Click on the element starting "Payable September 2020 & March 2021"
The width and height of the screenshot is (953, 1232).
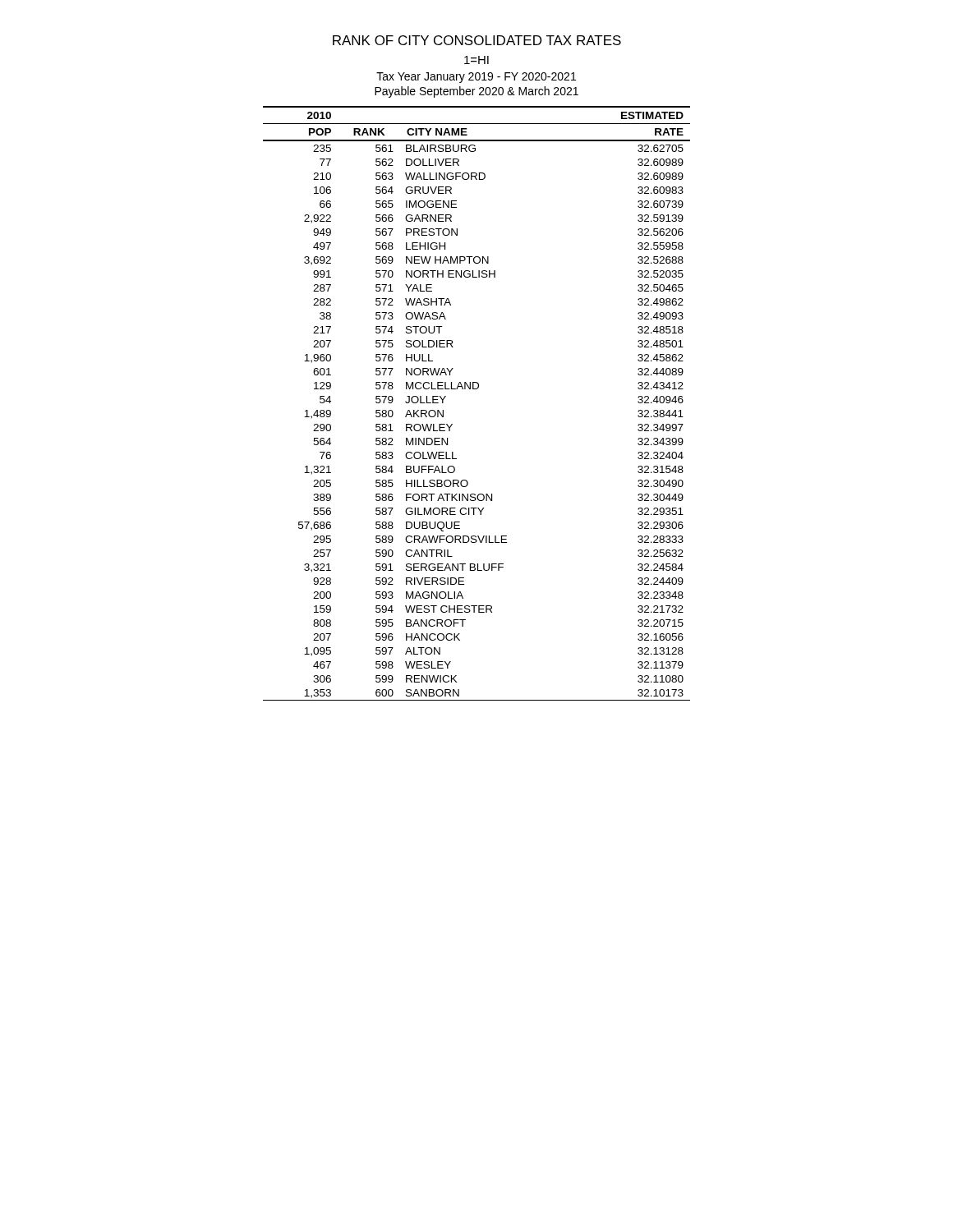(476, 91)
